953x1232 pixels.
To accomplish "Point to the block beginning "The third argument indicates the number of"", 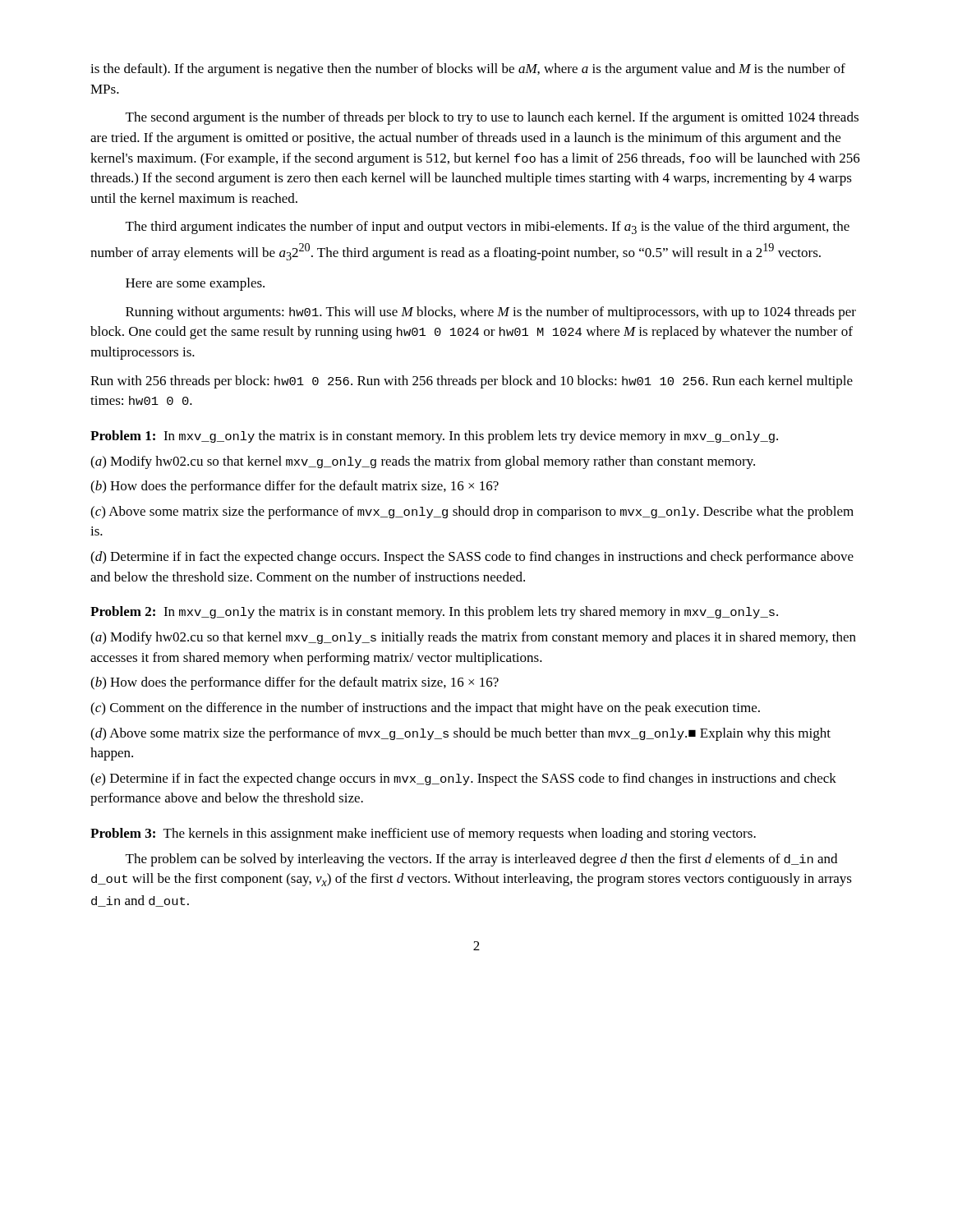I will [476, 241].
